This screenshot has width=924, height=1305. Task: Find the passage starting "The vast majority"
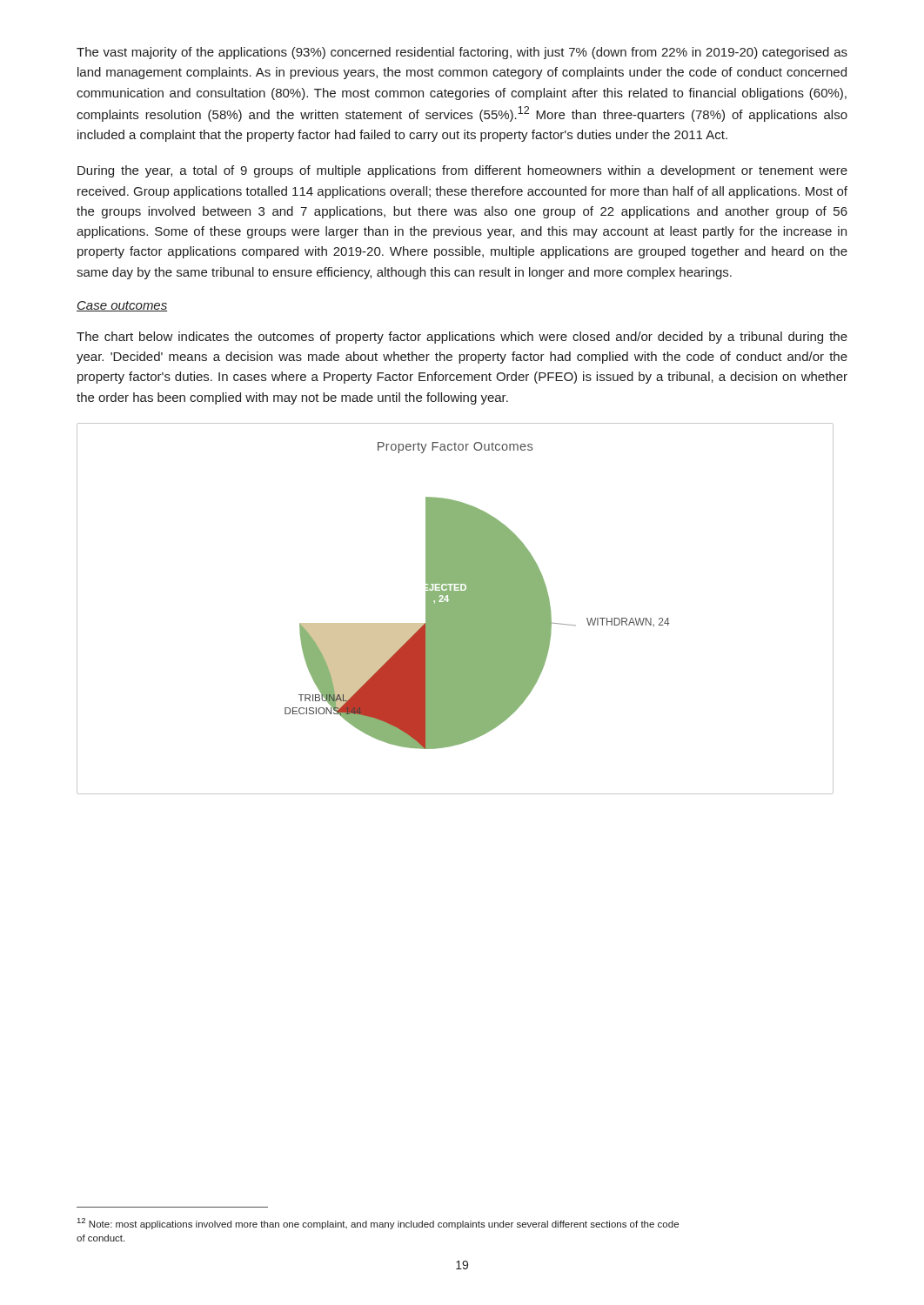[x=462, y=93]
